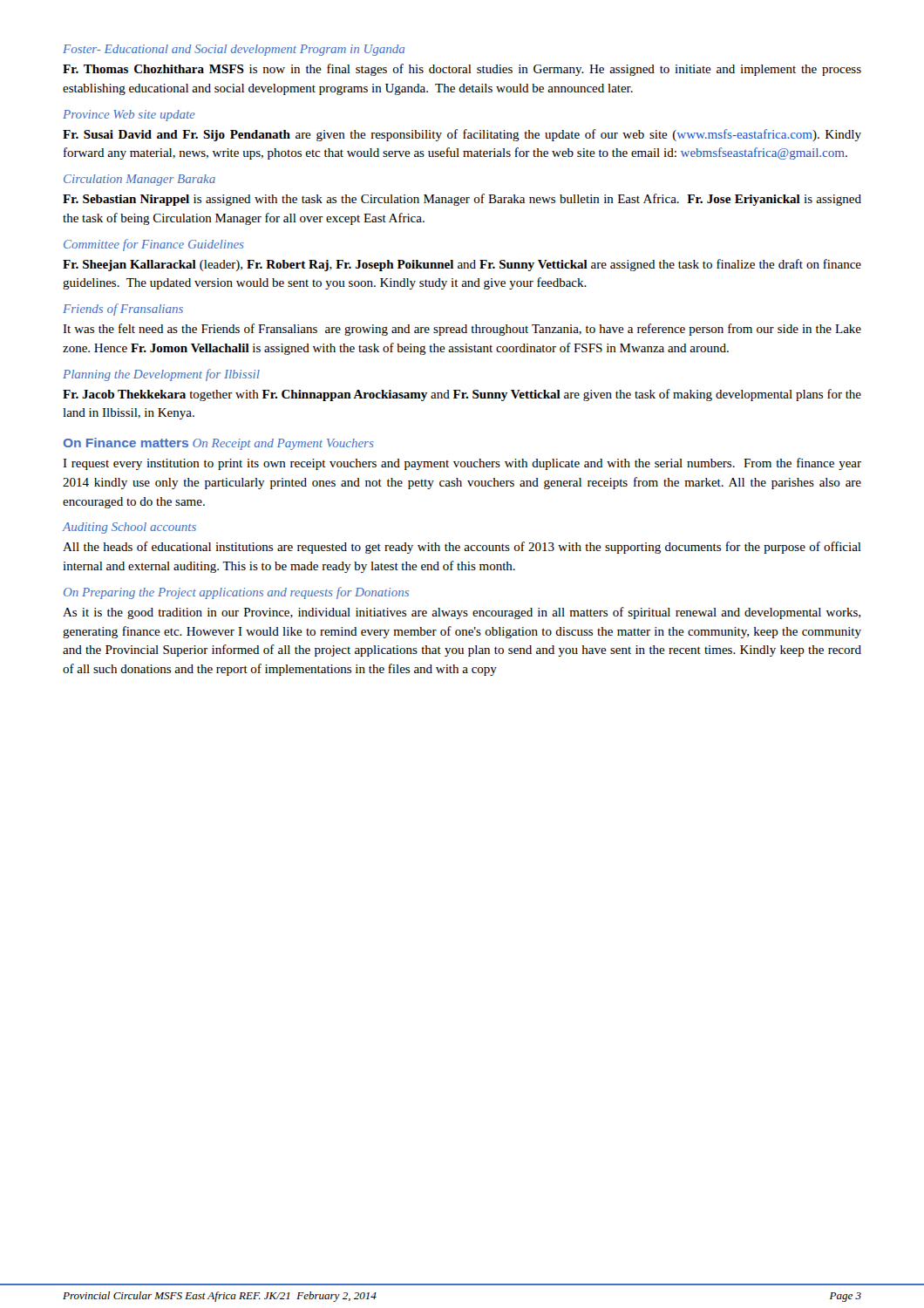The image size is (924, 1308).
Task: Find the text block that reads "I request every institution"
Action: (x=462, y=483)
